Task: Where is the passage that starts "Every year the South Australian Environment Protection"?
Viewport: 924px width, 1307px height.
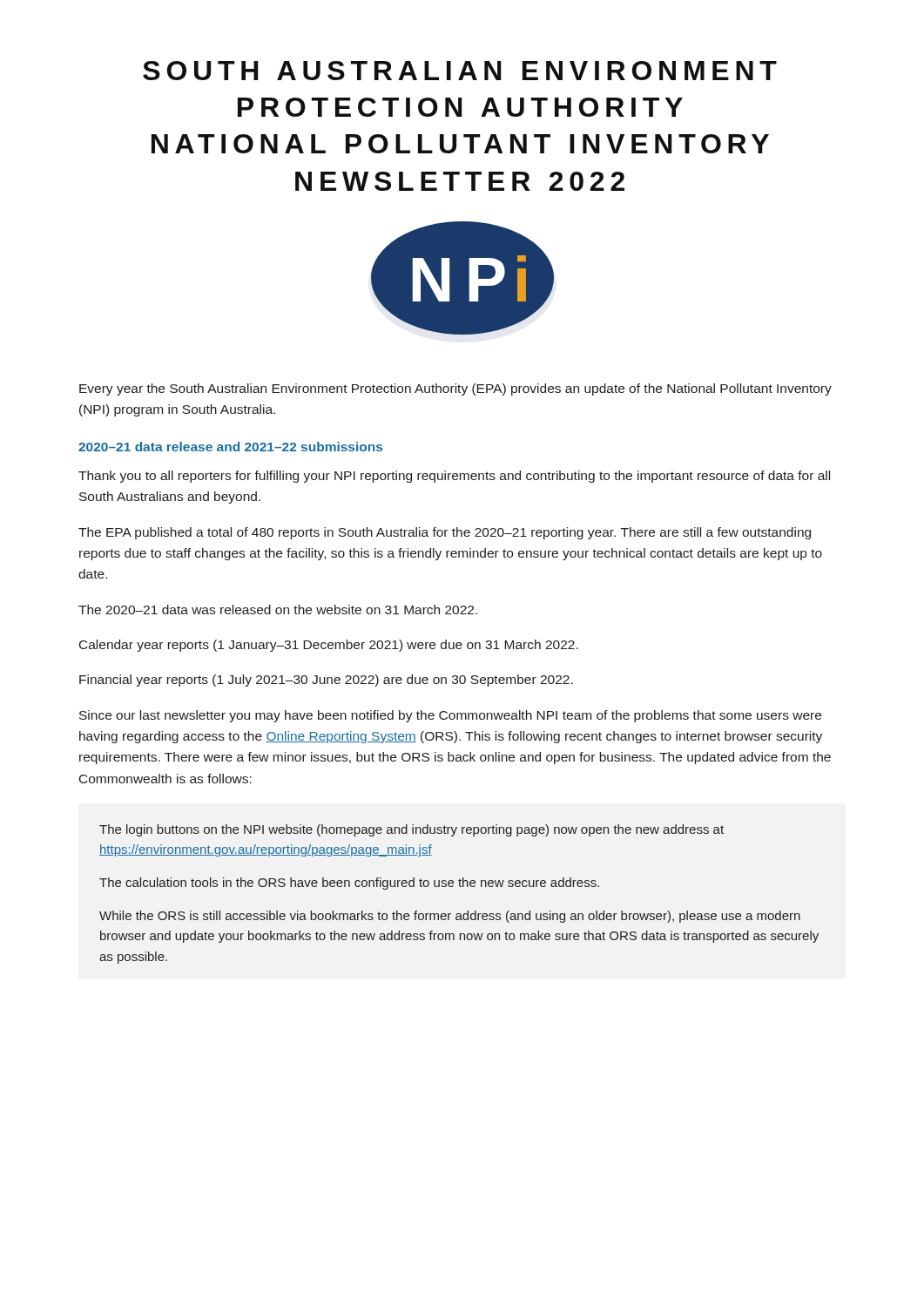Action: 455,399
